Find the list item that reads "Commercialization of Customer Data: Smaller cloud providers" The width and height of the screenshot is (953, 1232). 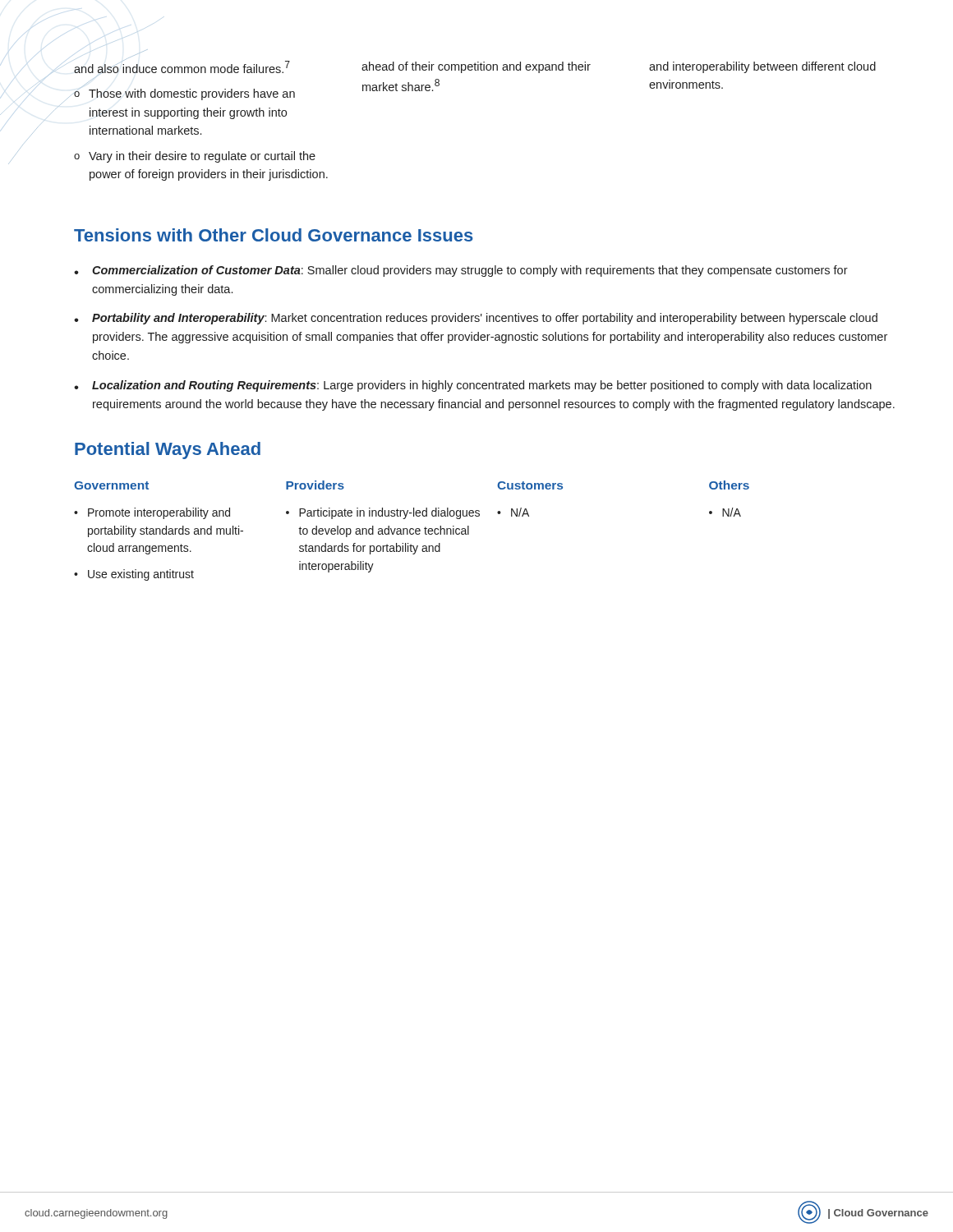pyautogui.click(x=470, y=279)
